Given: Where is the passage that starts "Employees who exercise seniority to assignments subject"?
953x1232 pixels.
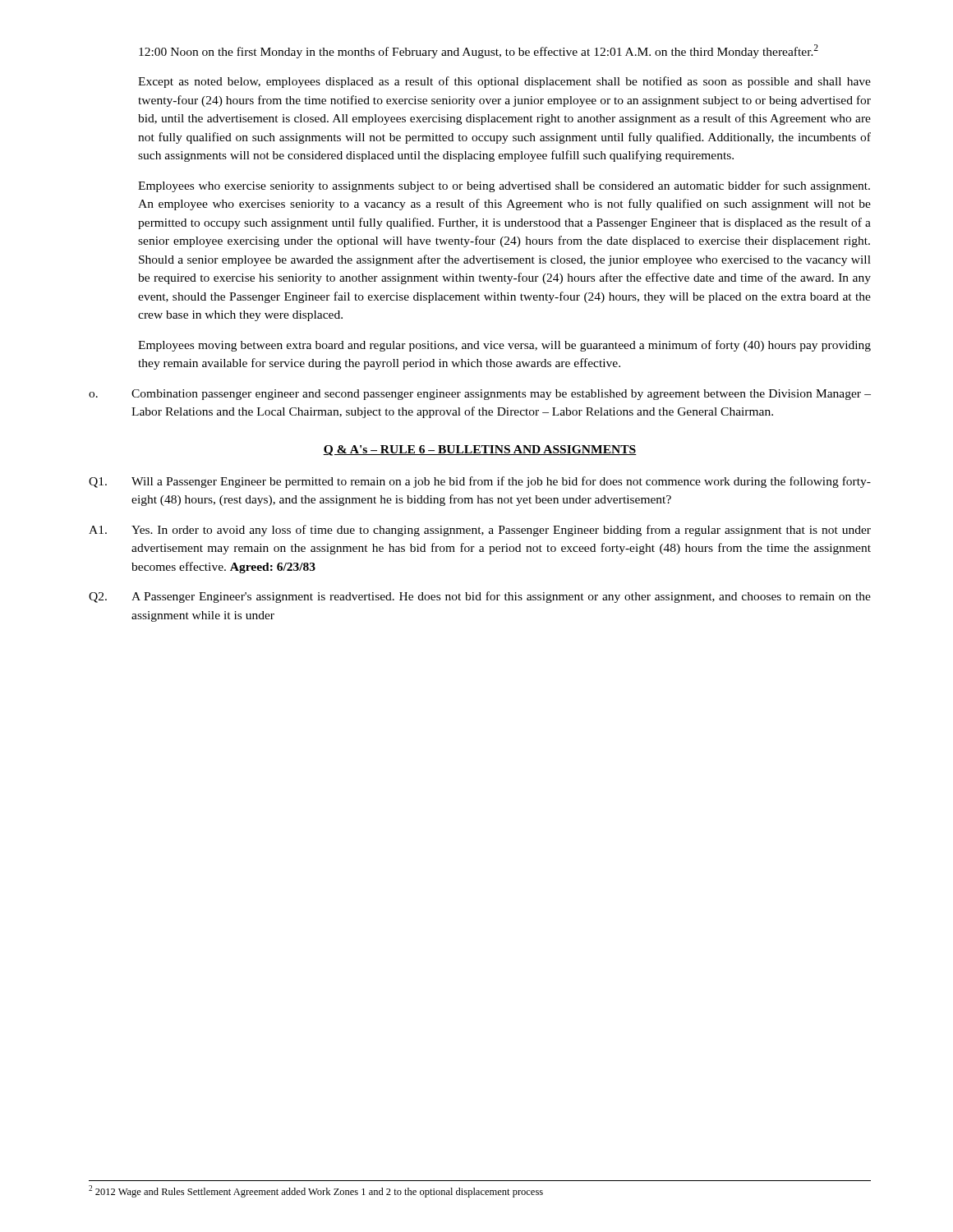Looking at the screenshot, I should point(504,250).
